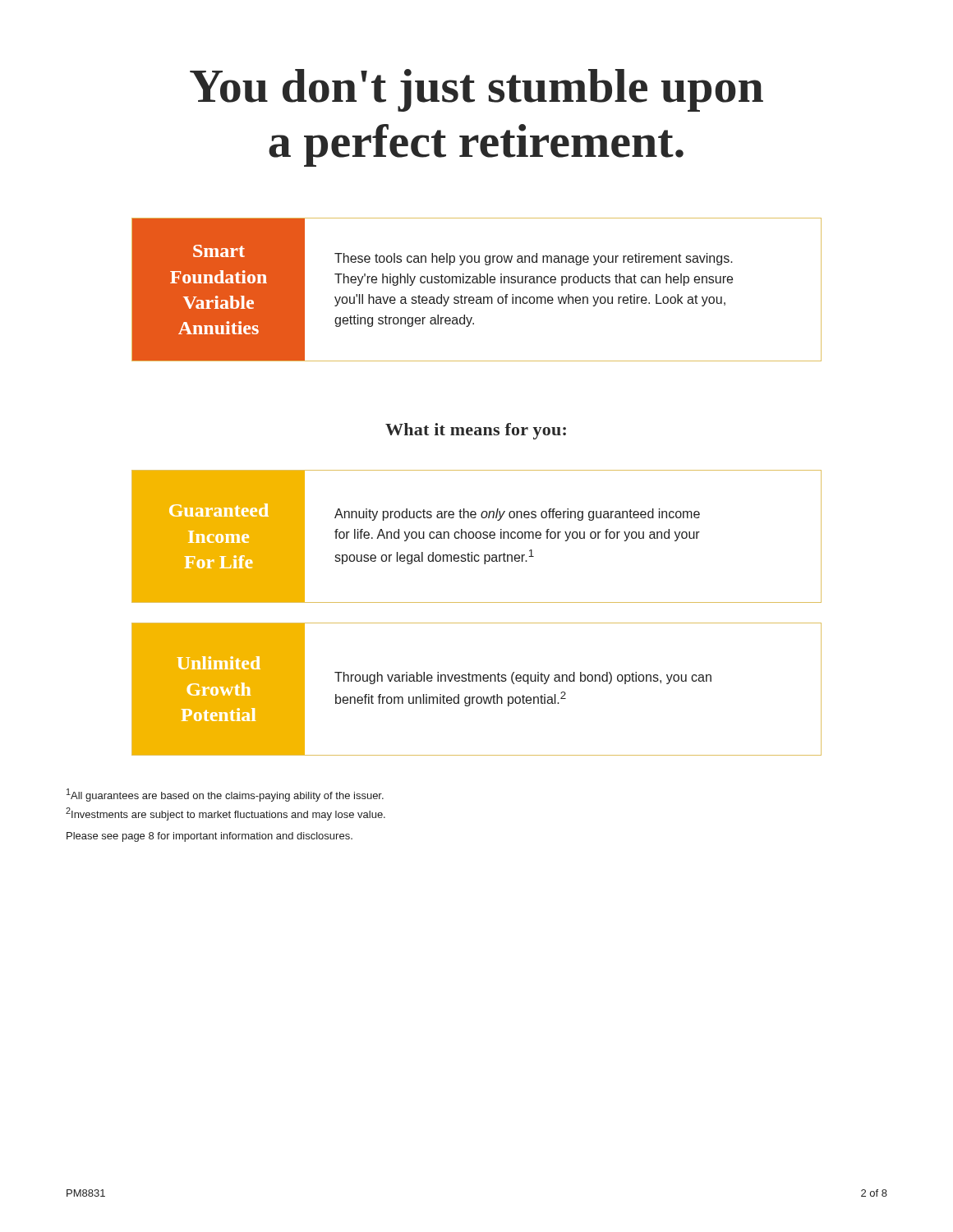953x1232 pixels.
Task: Locate the text block that reads "SmartFoundationVariableAnnuities These tools can help you grow"
Action: (x=476, y=290)
